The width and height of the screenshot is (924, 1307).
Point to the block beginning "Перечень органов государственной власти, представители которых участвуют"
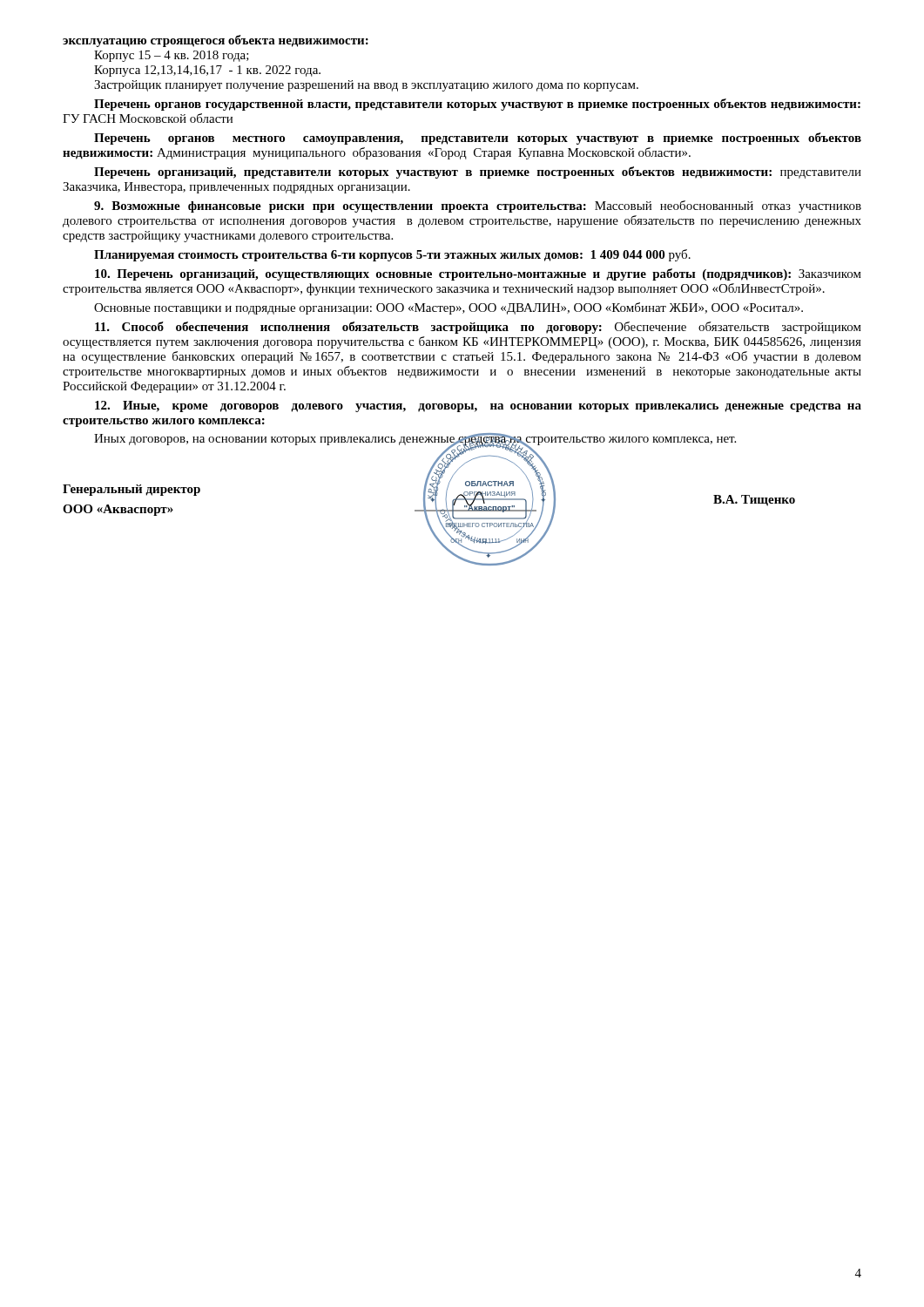tap(462, 111)
